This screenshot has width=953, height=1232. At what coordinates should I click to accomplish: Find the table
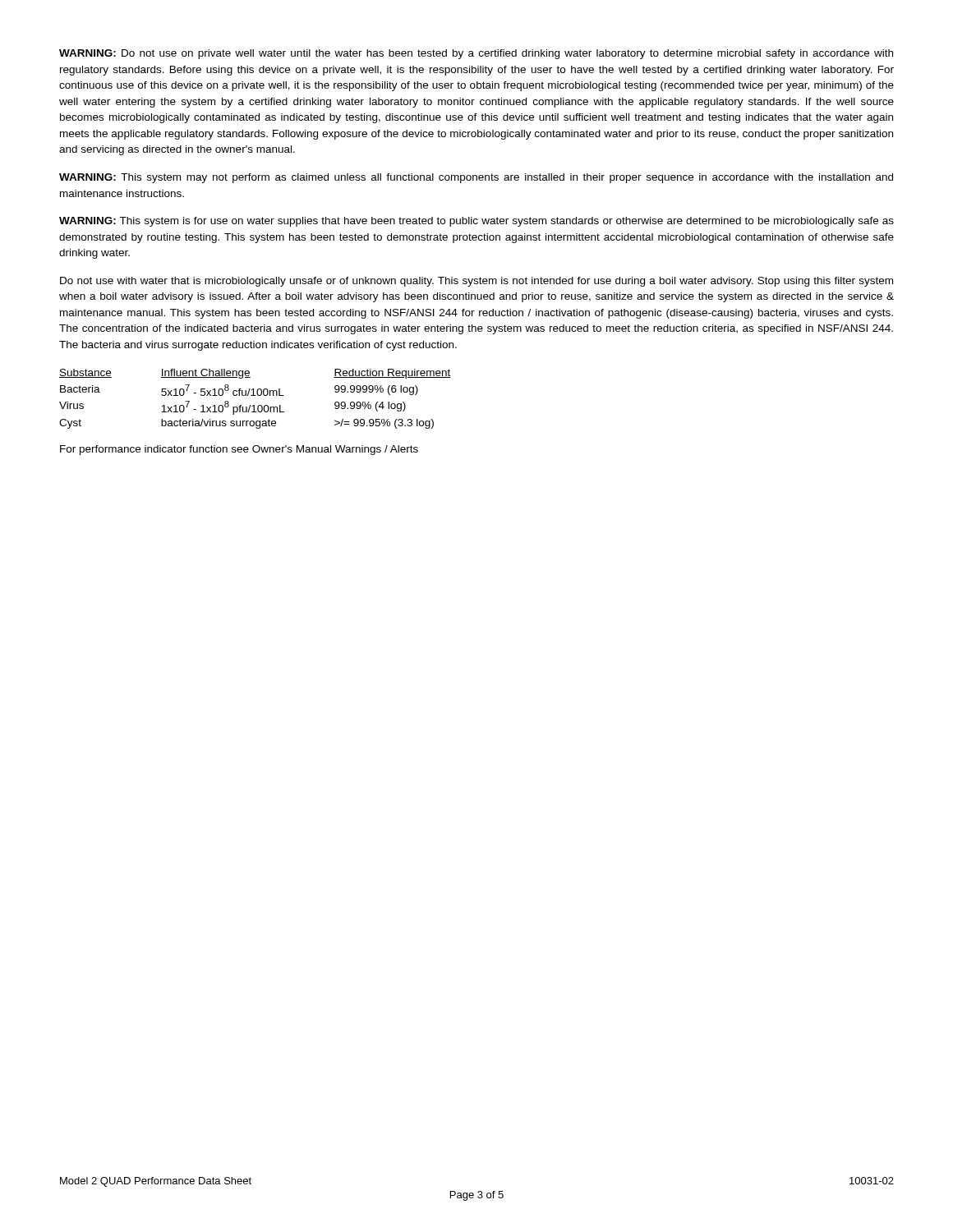pos(476,398)
